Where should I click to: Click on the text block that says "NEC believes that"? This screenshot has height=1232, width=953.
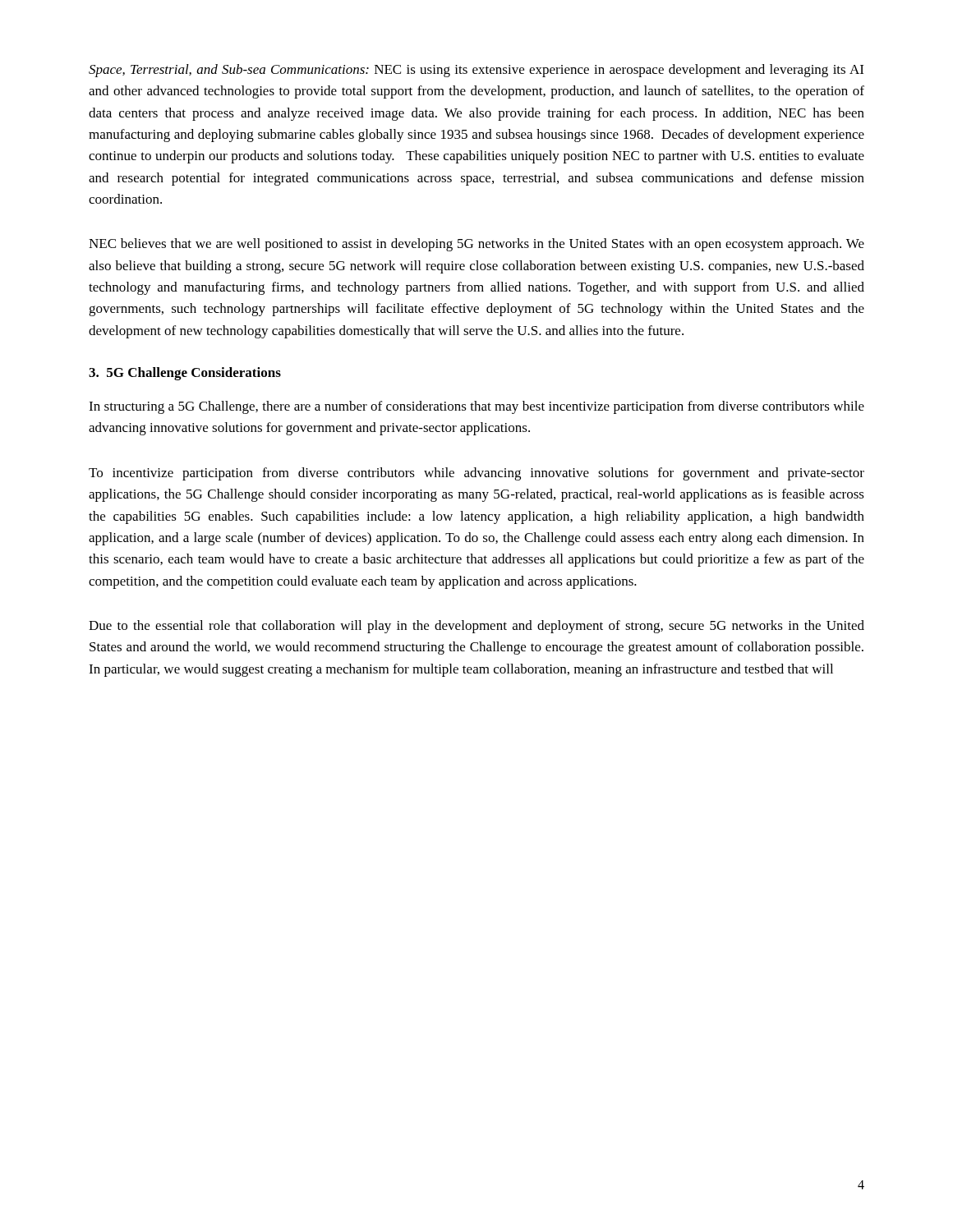point(476,287)
